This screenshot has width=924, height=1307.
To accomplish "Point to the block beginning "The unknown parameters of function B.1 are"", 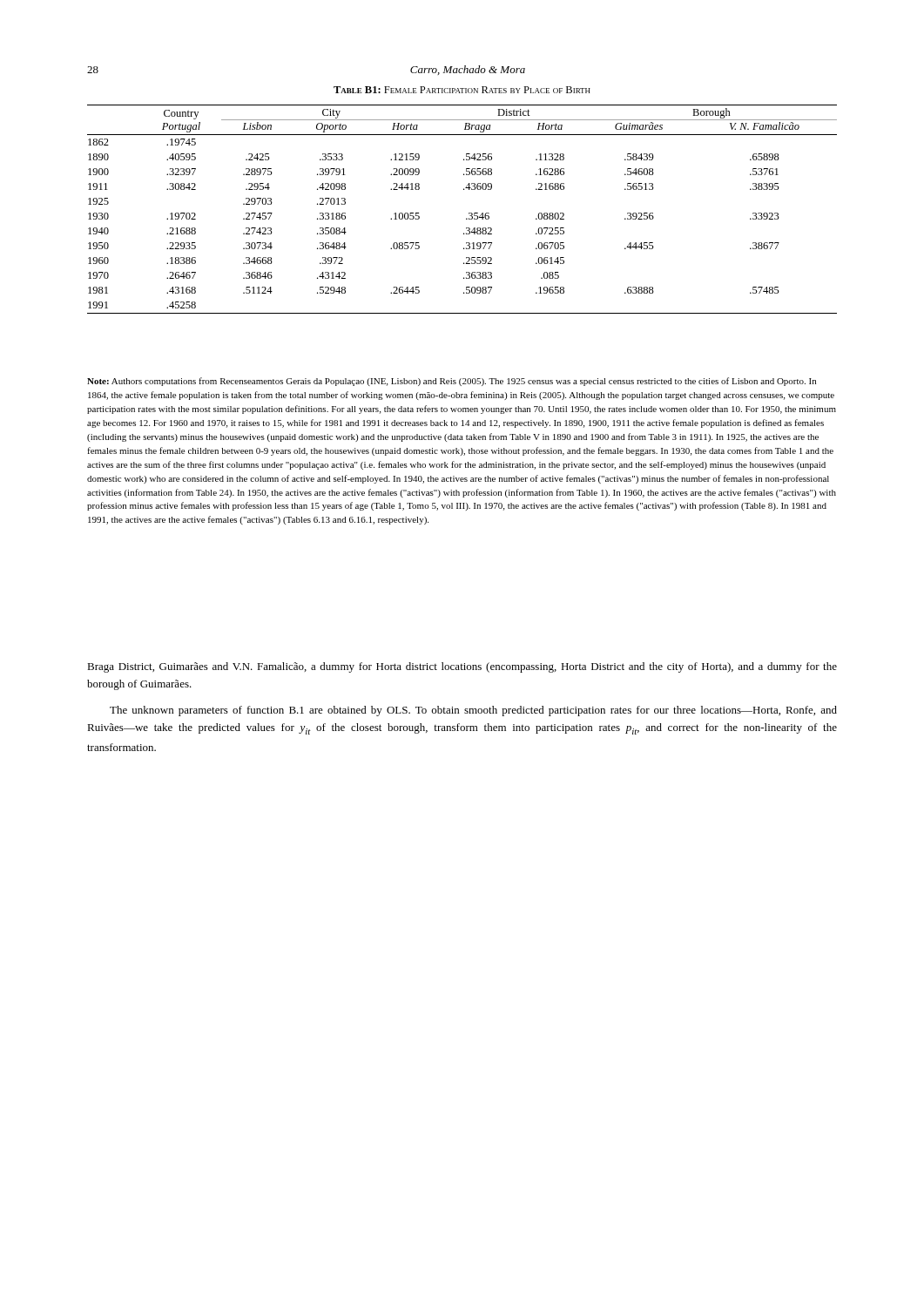I will 462,728.
